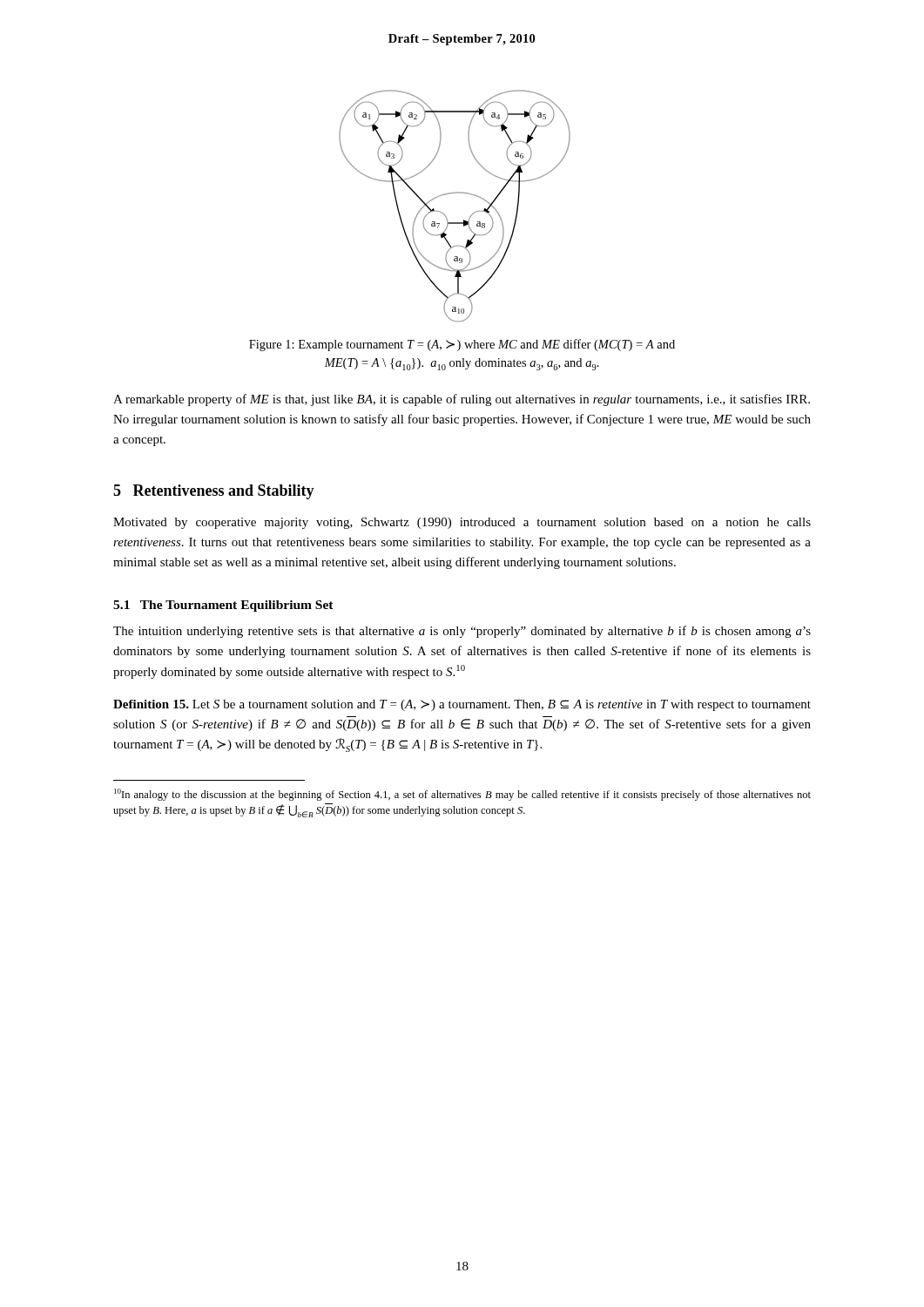The image size is (924, 1307).
Task: Point to the section header beginning "5.1 The Tournament Equilibrium"
Action: pos(223,604)
